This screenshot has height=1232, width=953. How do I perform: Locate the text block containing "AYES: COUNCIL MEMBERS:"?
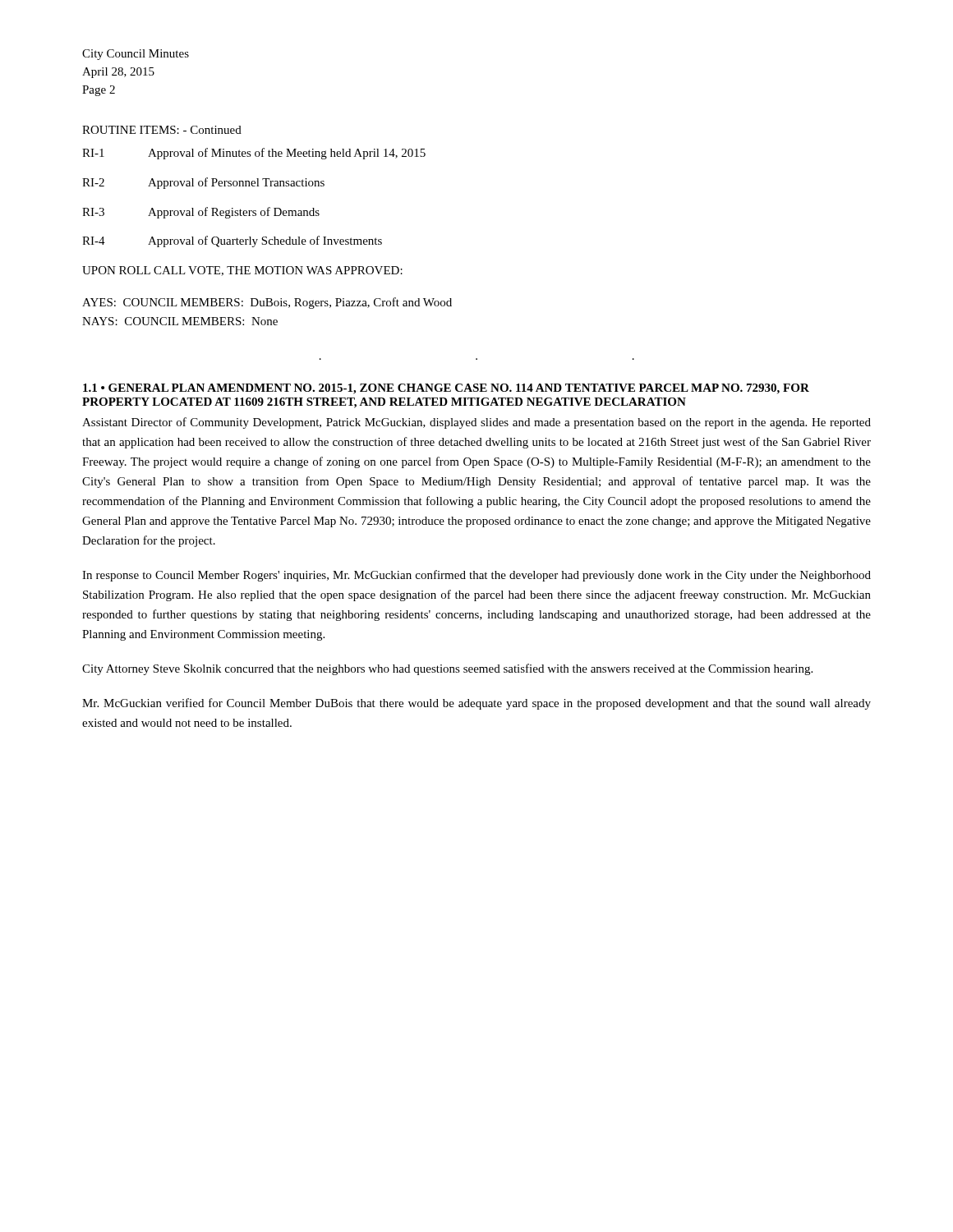pos(267,312)
